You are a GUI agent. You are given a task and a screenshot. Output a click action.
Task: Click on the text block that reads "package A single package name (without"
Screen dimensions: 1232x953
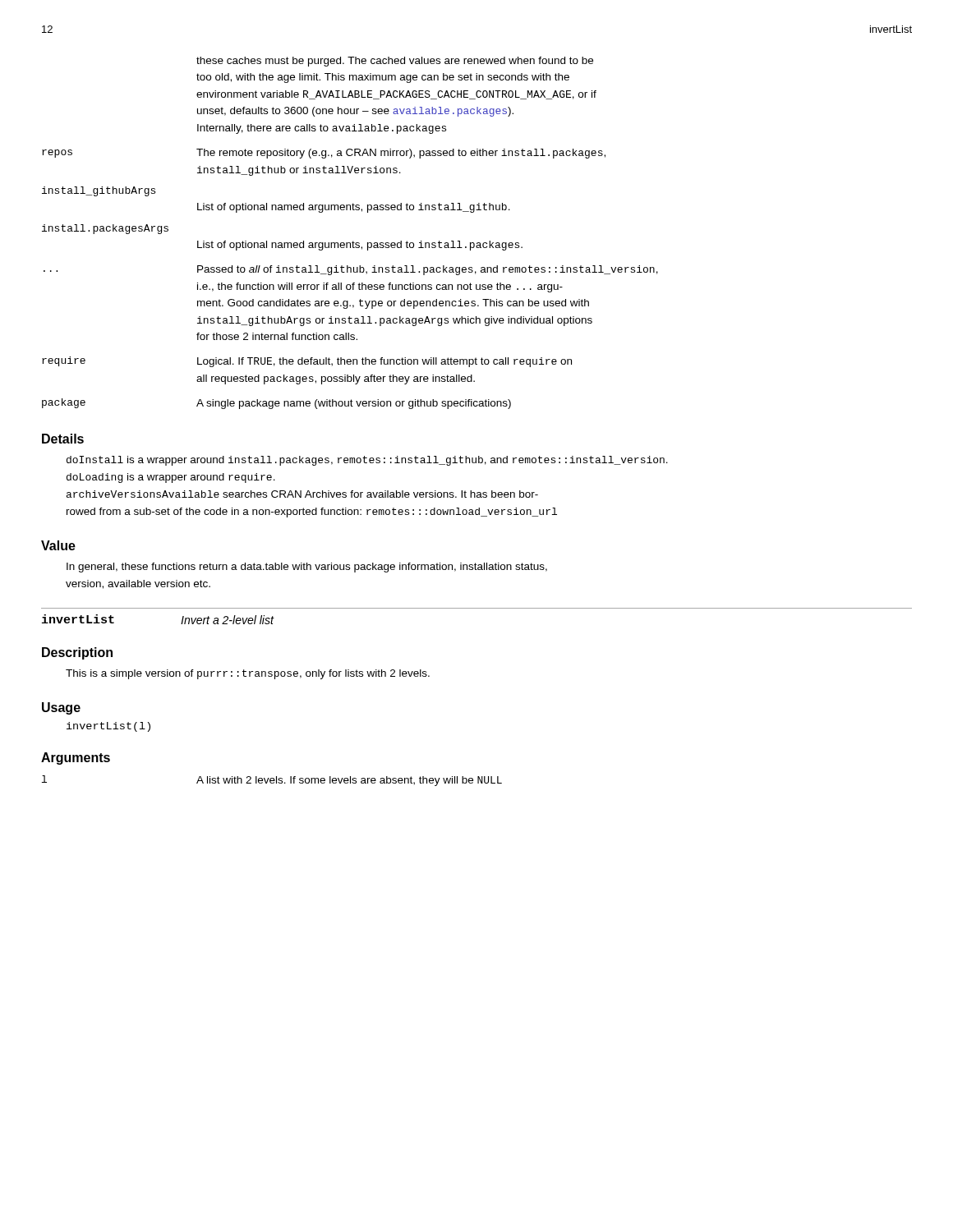[x=476, y=404]
